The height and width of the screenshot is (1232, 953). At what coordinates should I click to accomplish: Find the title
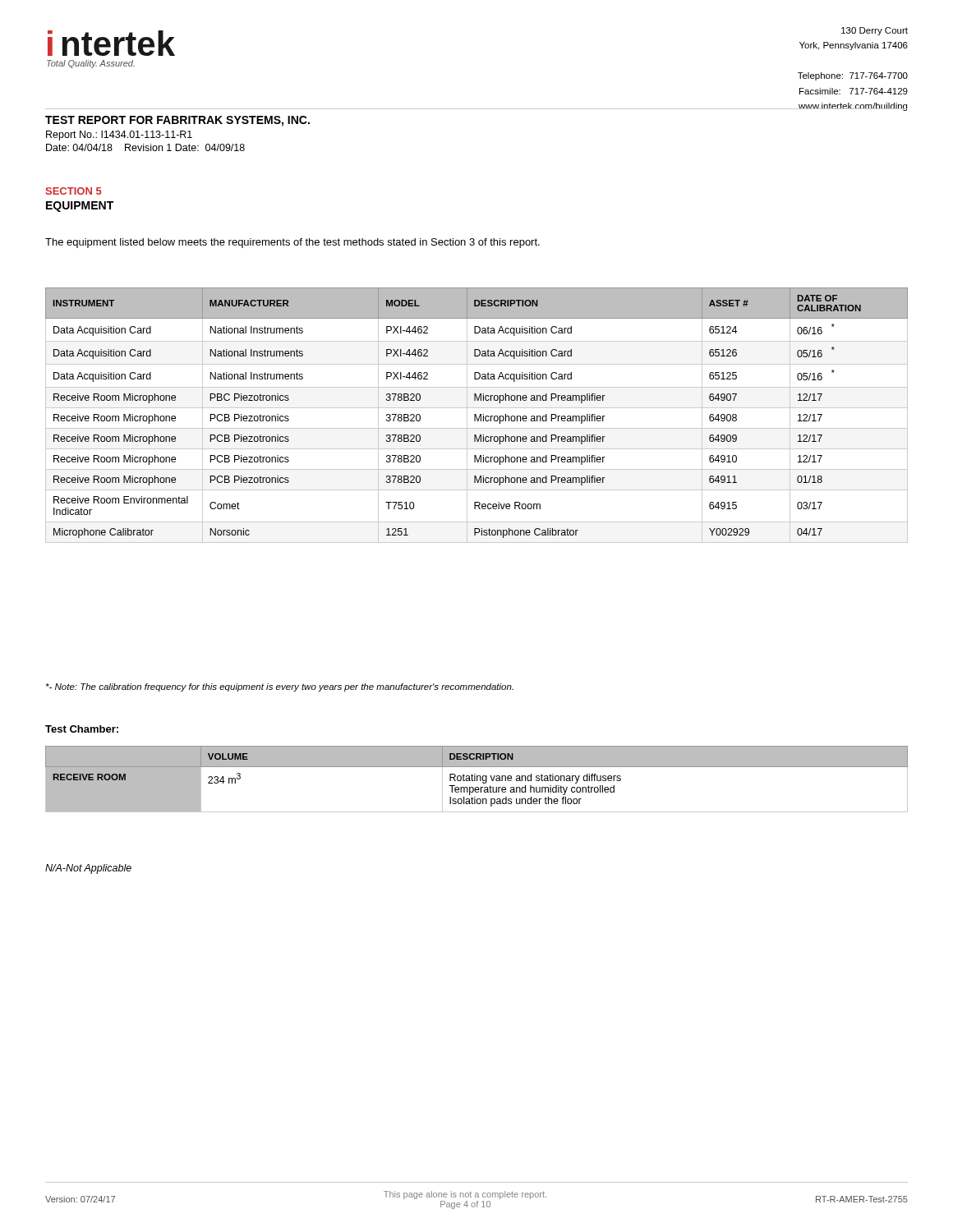tap(178, 133)
